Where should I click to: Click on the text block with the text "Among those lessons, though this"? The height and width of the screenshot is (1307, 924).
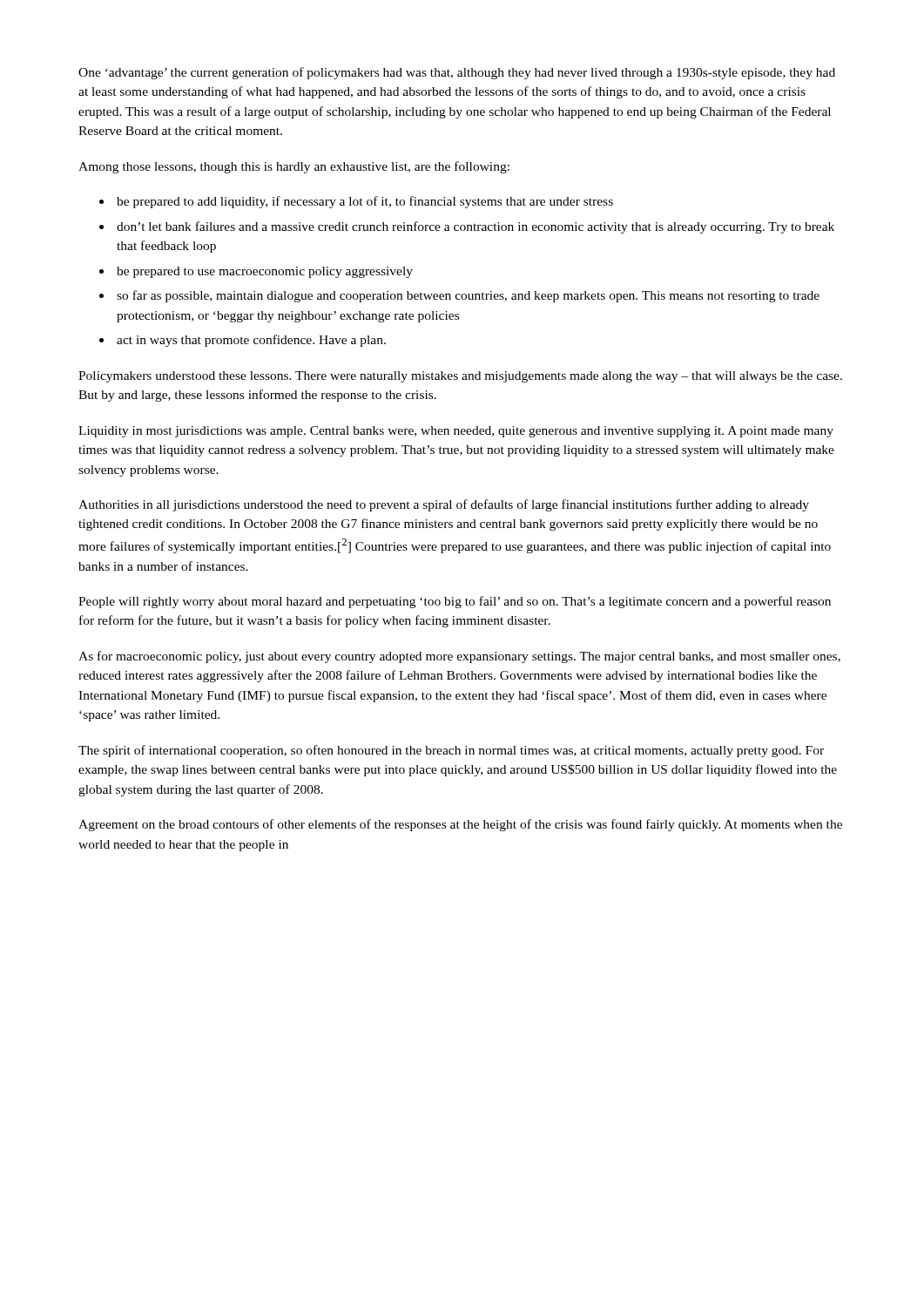tap(294, 166)
